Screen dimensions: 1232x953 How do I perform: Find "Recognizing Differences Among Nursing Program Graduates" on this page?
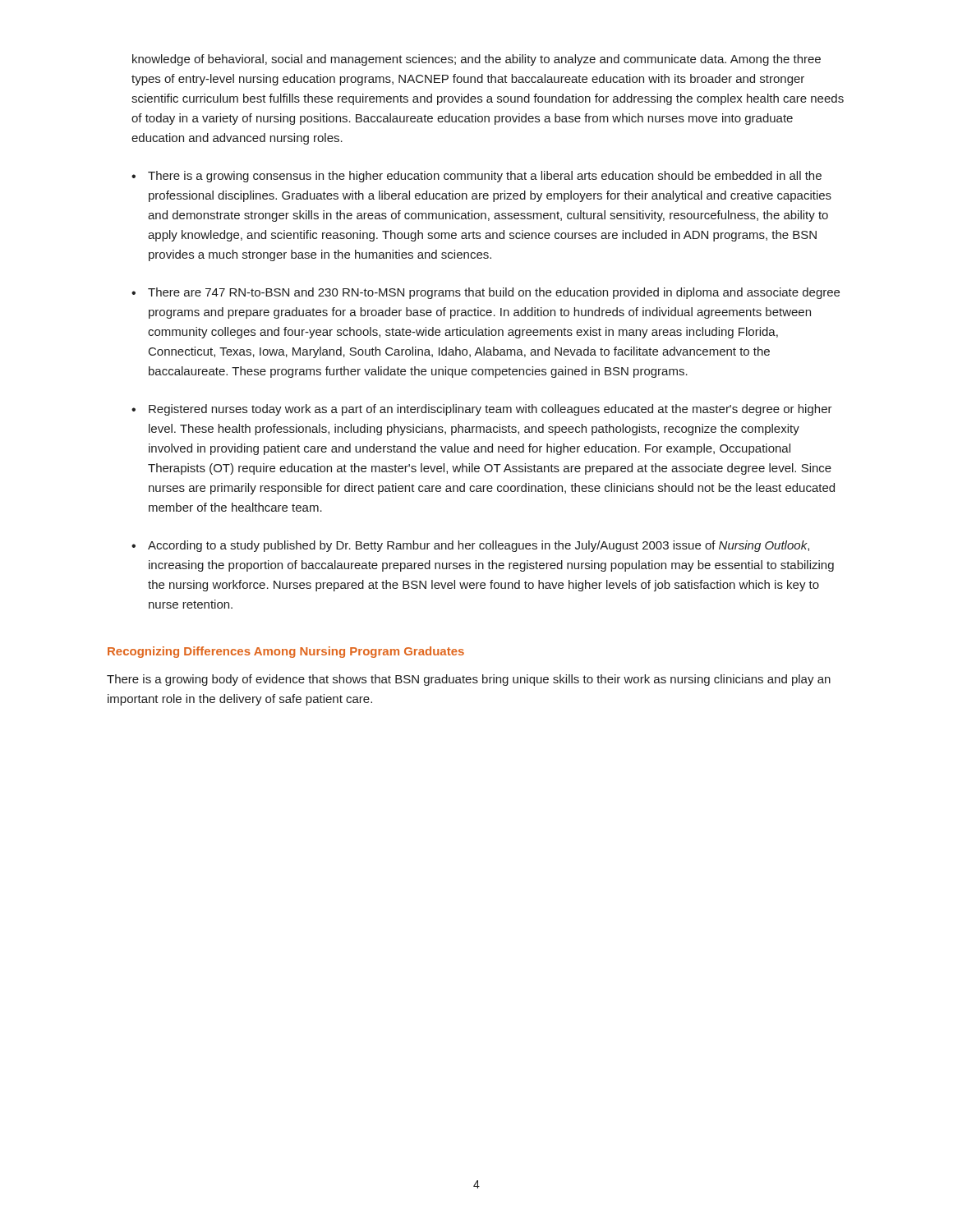286,651
